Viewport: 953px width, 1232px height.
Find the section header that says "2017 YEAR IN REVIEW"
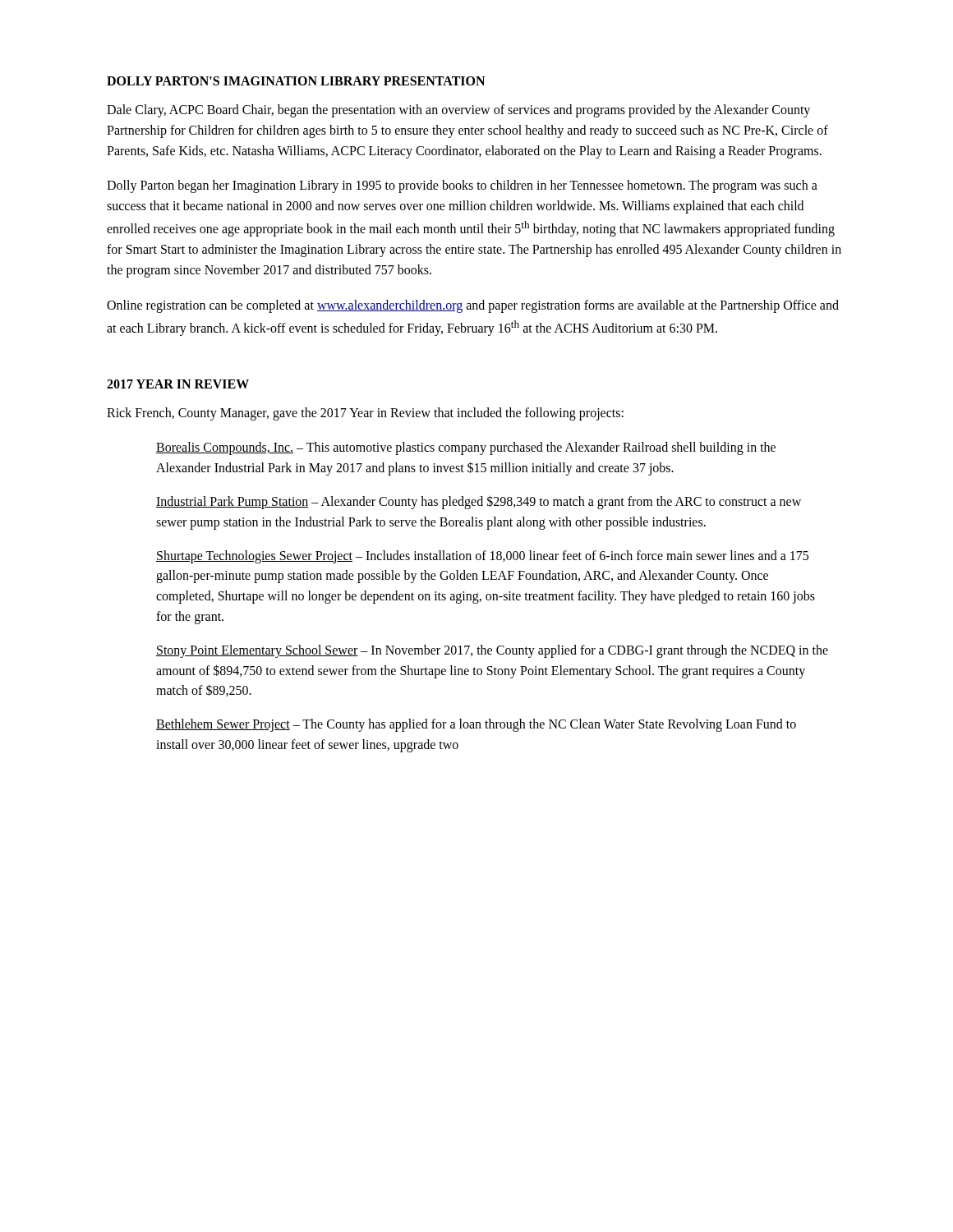178,384
